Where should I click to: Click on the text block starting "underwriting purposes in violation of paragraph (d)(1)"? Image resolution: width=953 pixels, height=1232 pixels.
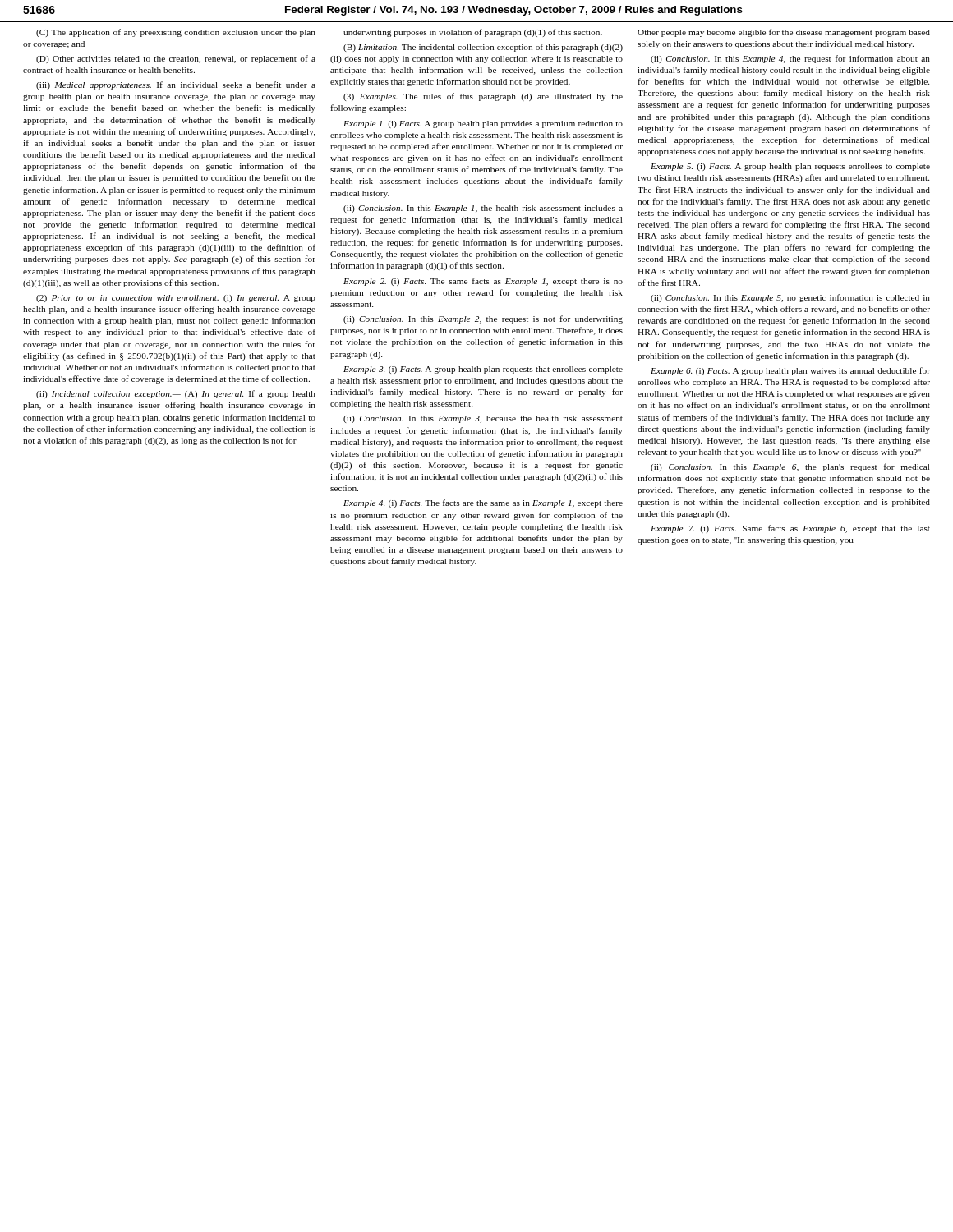coord(476,296)
